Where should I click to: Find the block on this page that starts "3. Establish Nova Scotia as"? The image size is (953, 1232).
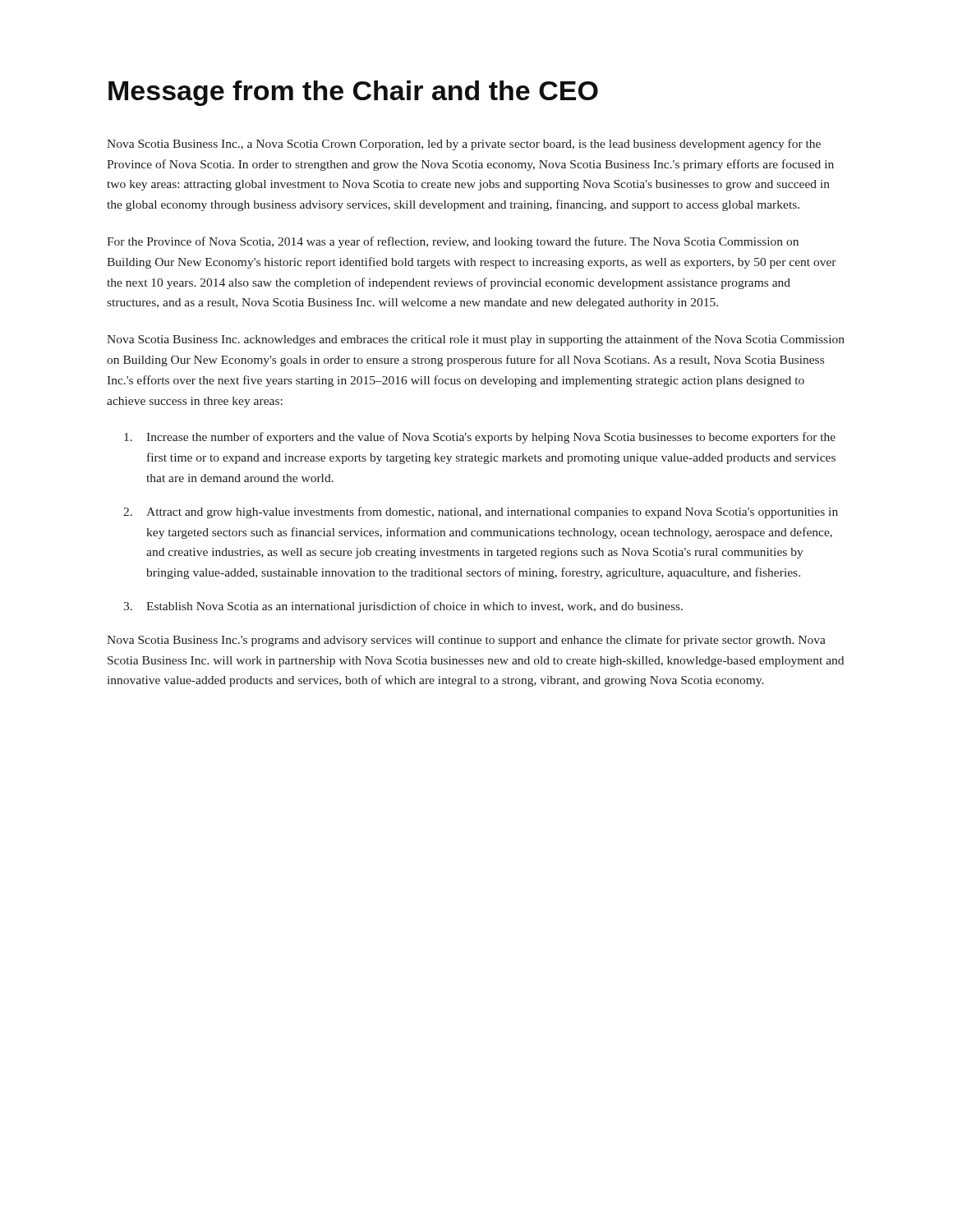tap(485, 606)
